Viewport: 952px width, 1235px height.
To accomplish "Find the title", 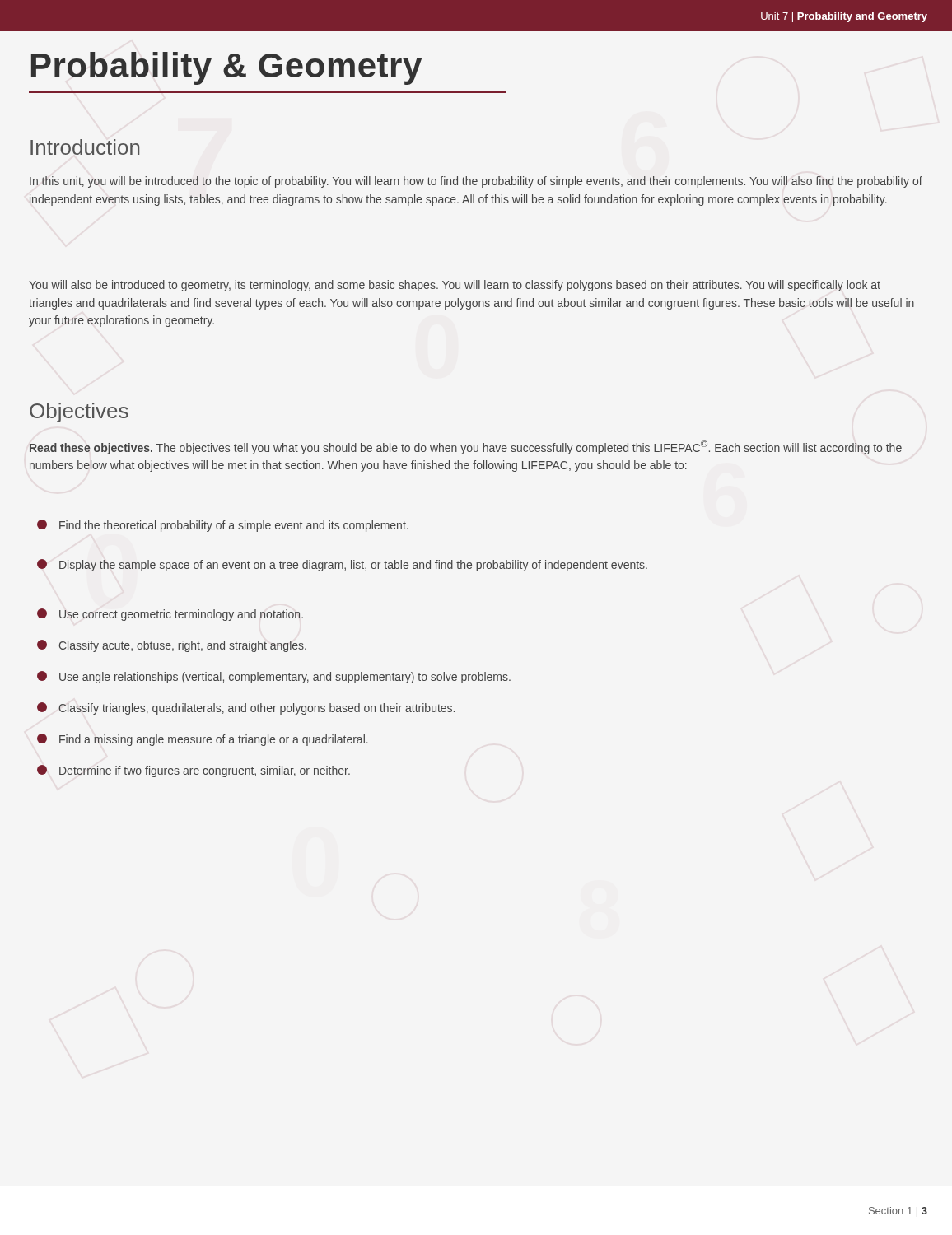I will [476, 70].
